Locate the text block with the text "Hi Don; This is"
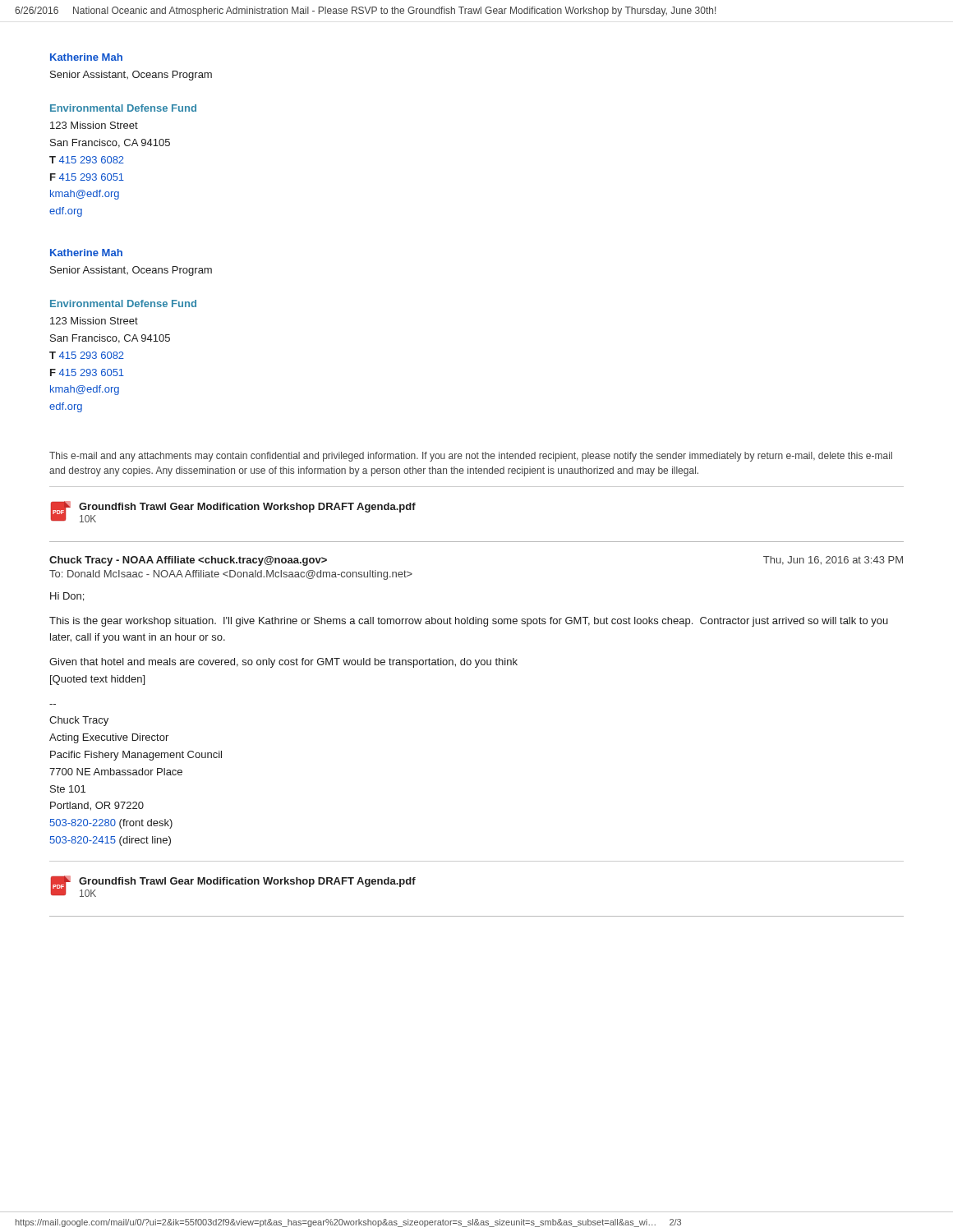953x1232 pixels. coord(67,597)
